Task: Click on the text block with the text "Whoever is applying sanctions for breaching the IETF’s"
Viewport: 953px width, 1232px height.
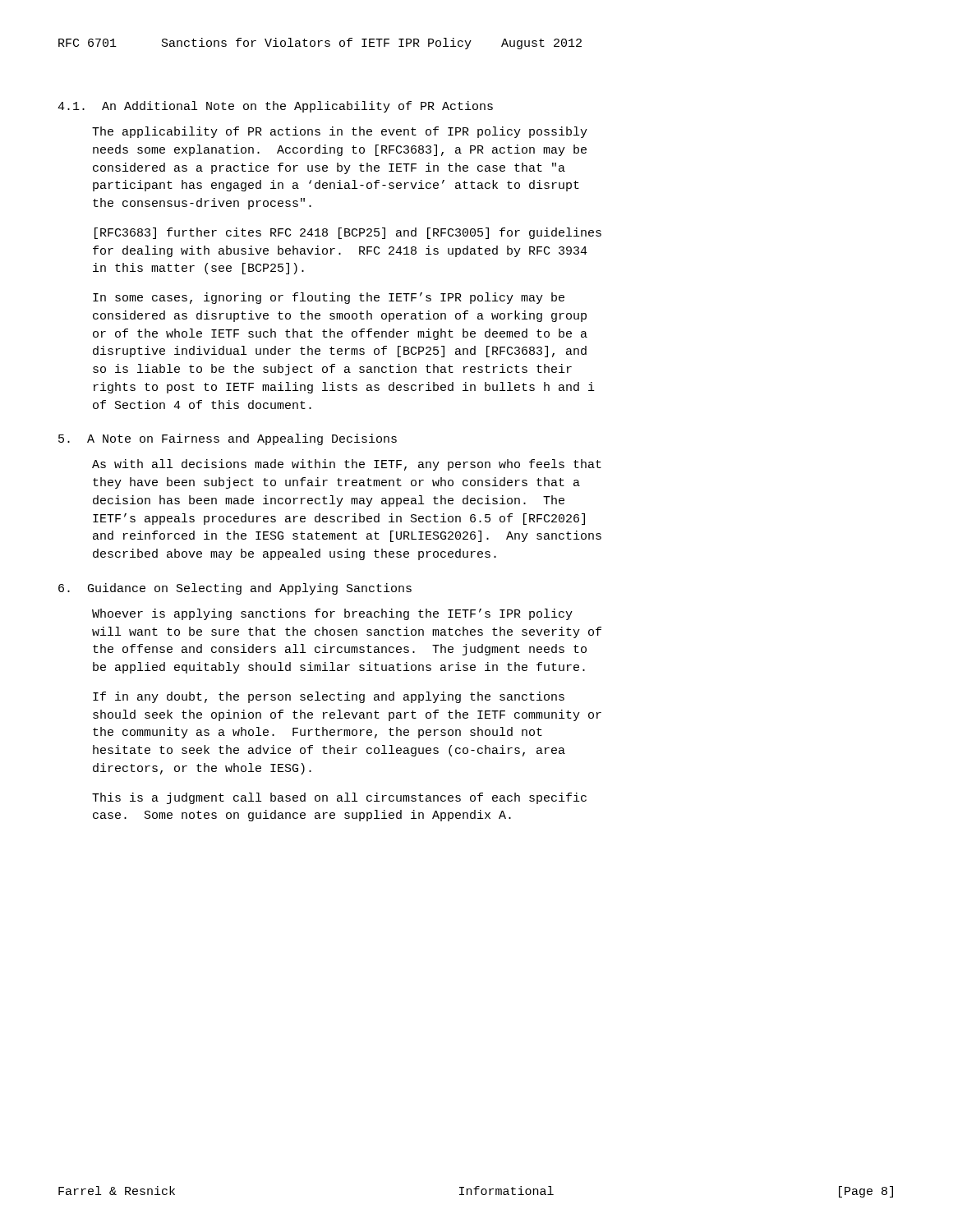Action: tap(347, 641)
